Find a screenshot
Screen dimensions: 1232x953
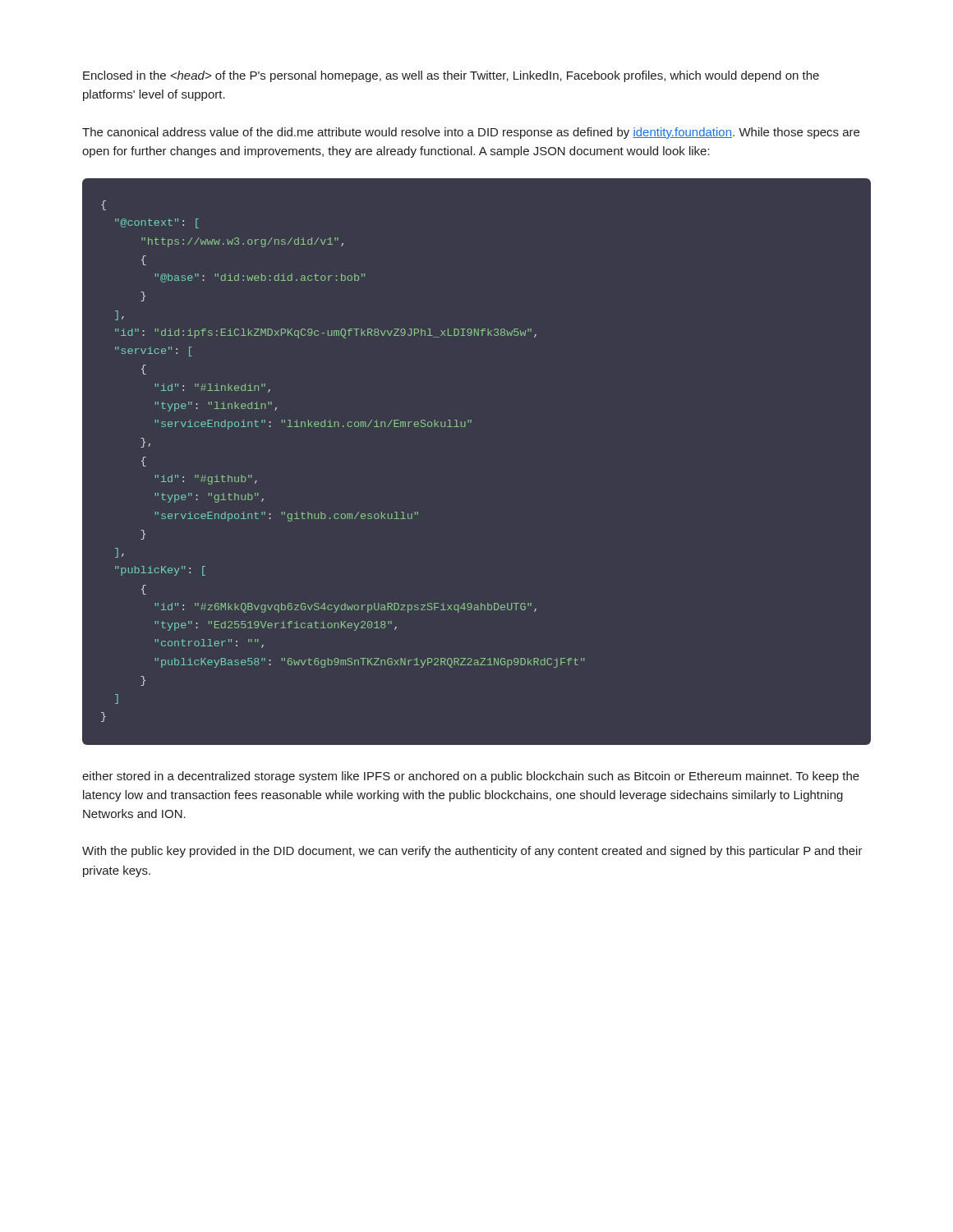click(476, 462)
